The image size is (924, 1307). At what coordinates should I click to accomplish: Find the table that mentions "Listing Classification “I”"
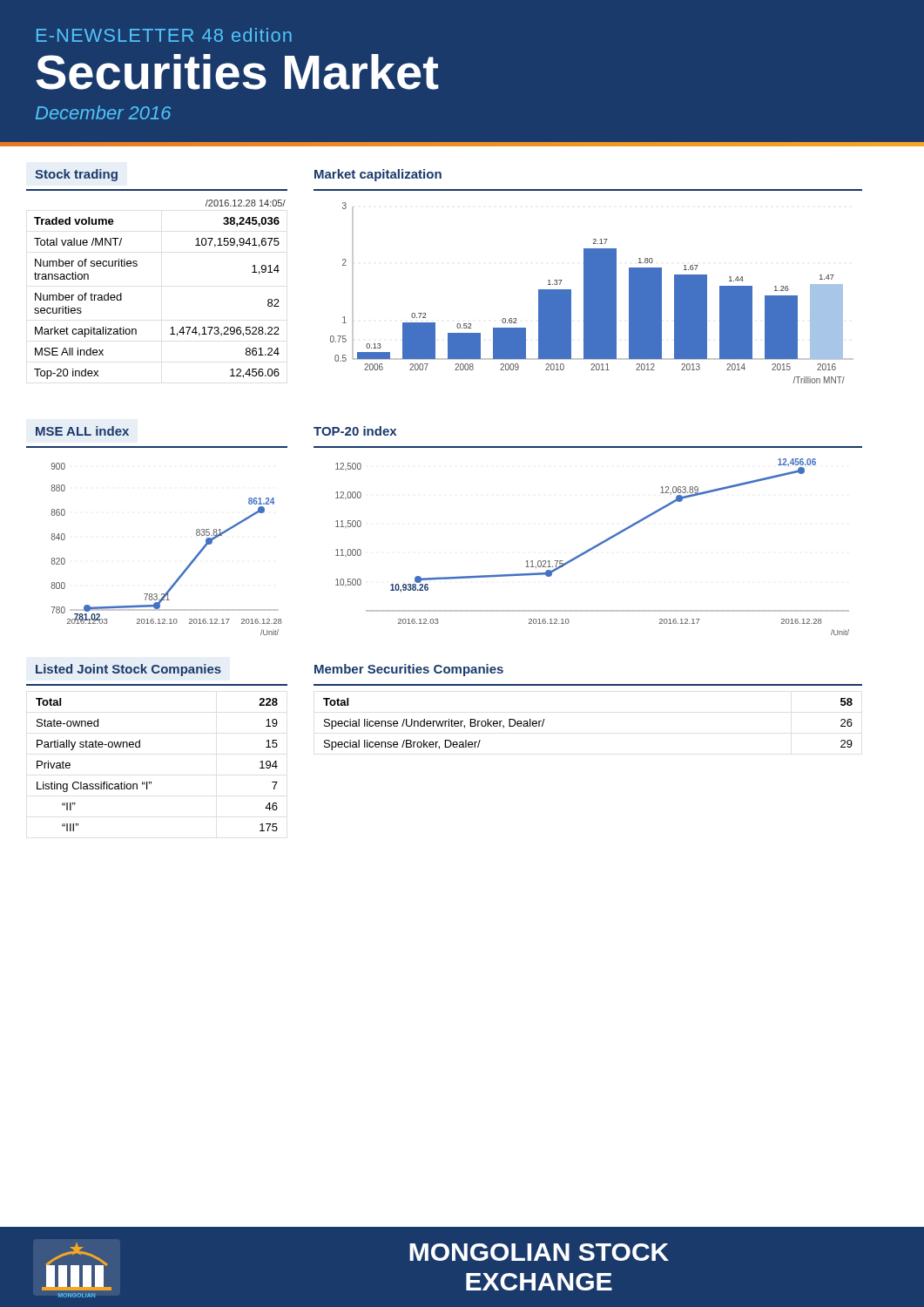tap(157, 764)
